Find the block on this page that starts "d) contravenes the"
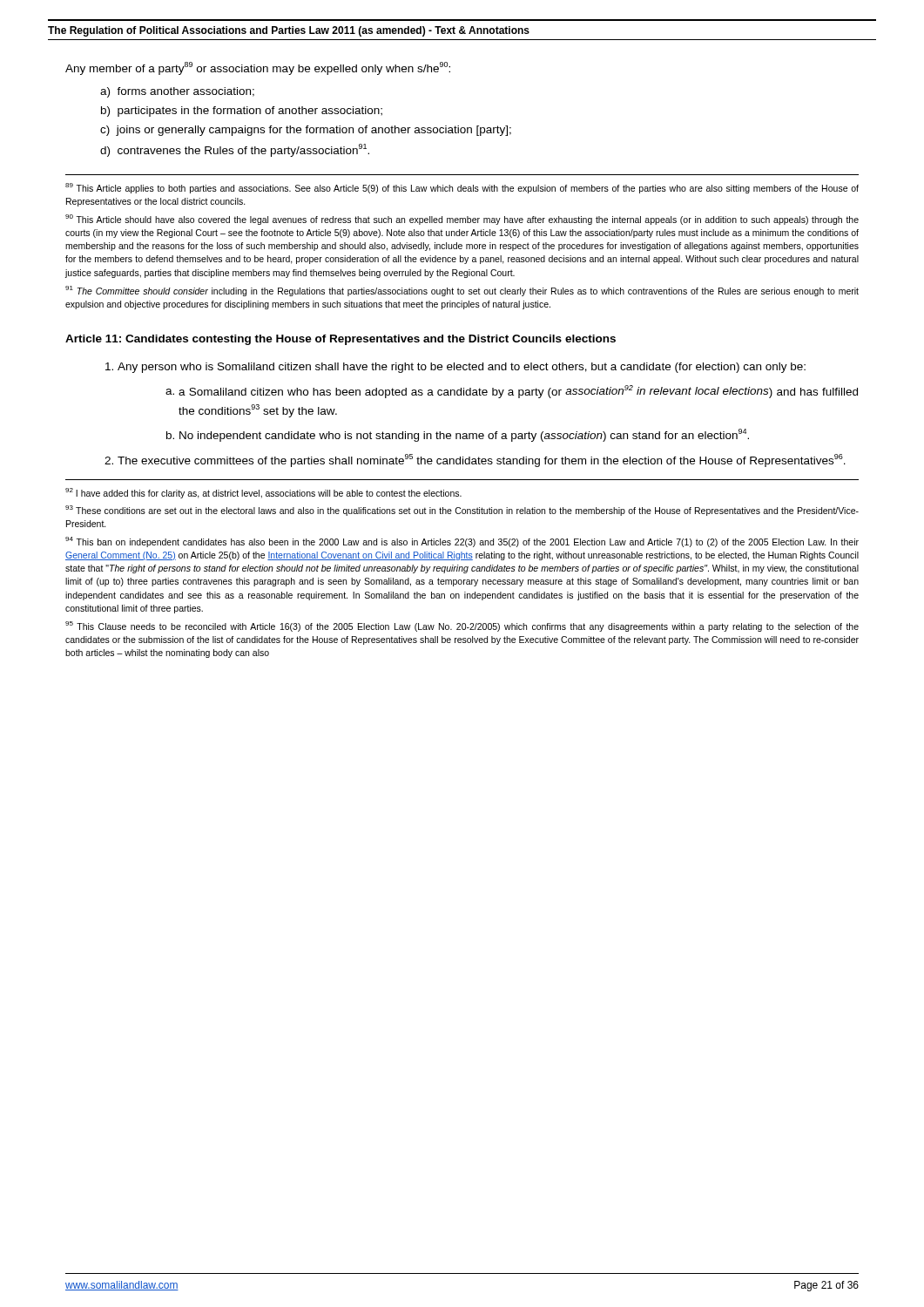This screenshot has height=1307, width=924. pos(235,149)
